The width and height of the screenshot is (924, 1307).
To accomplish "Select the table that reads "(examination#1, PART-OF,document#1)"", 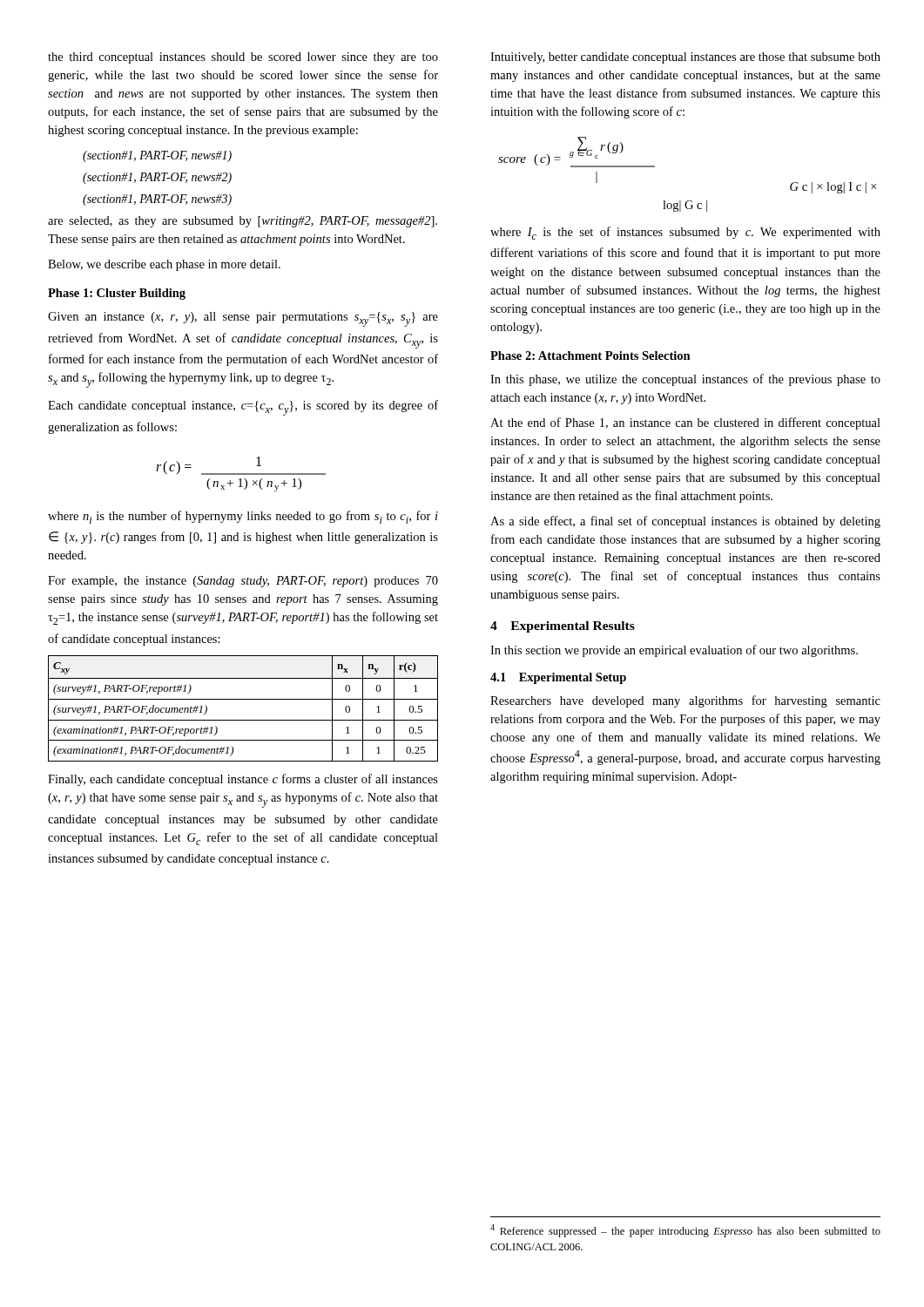I will (243, 708).
